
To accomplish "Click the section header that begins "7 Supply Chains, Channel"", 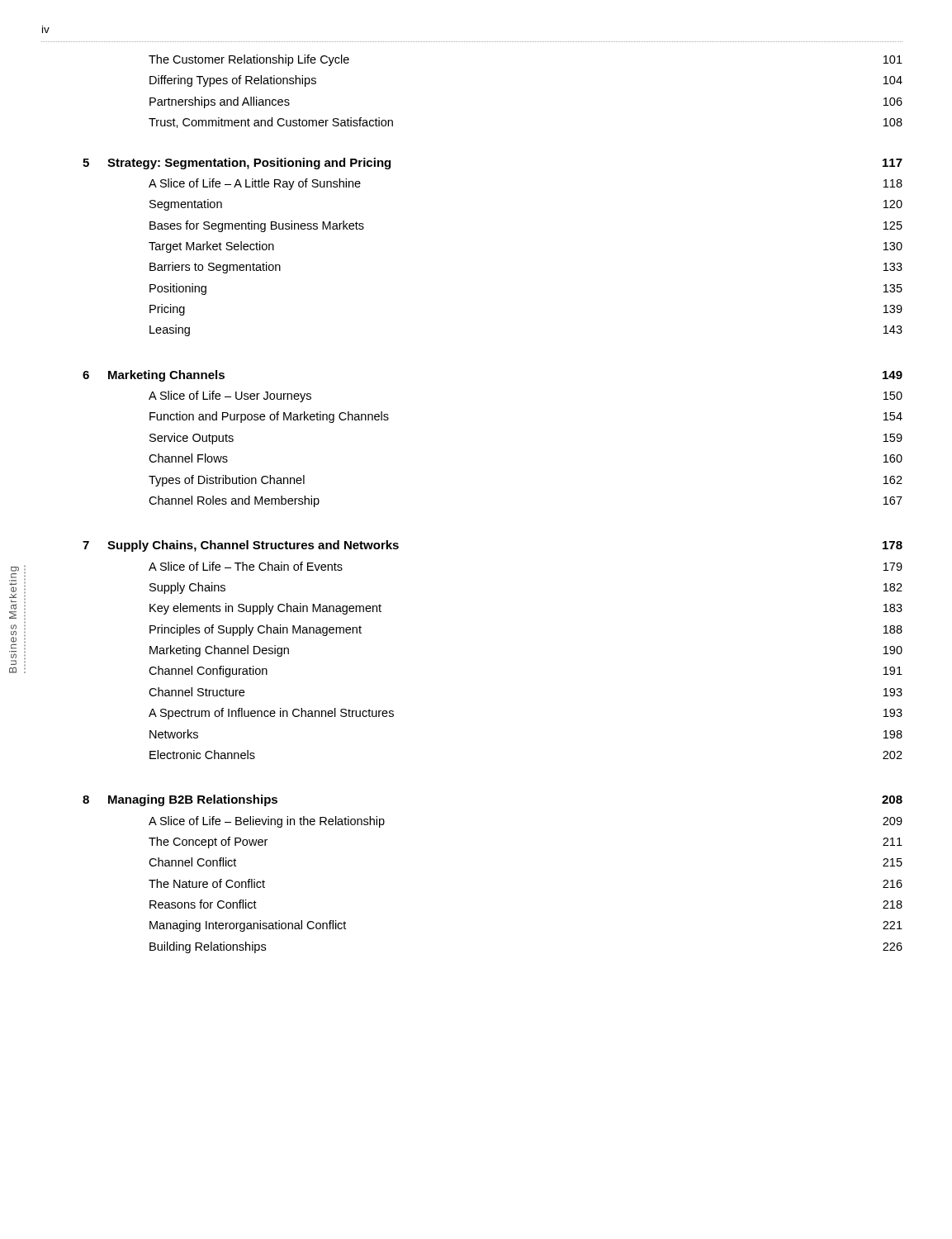I will 256,546.
